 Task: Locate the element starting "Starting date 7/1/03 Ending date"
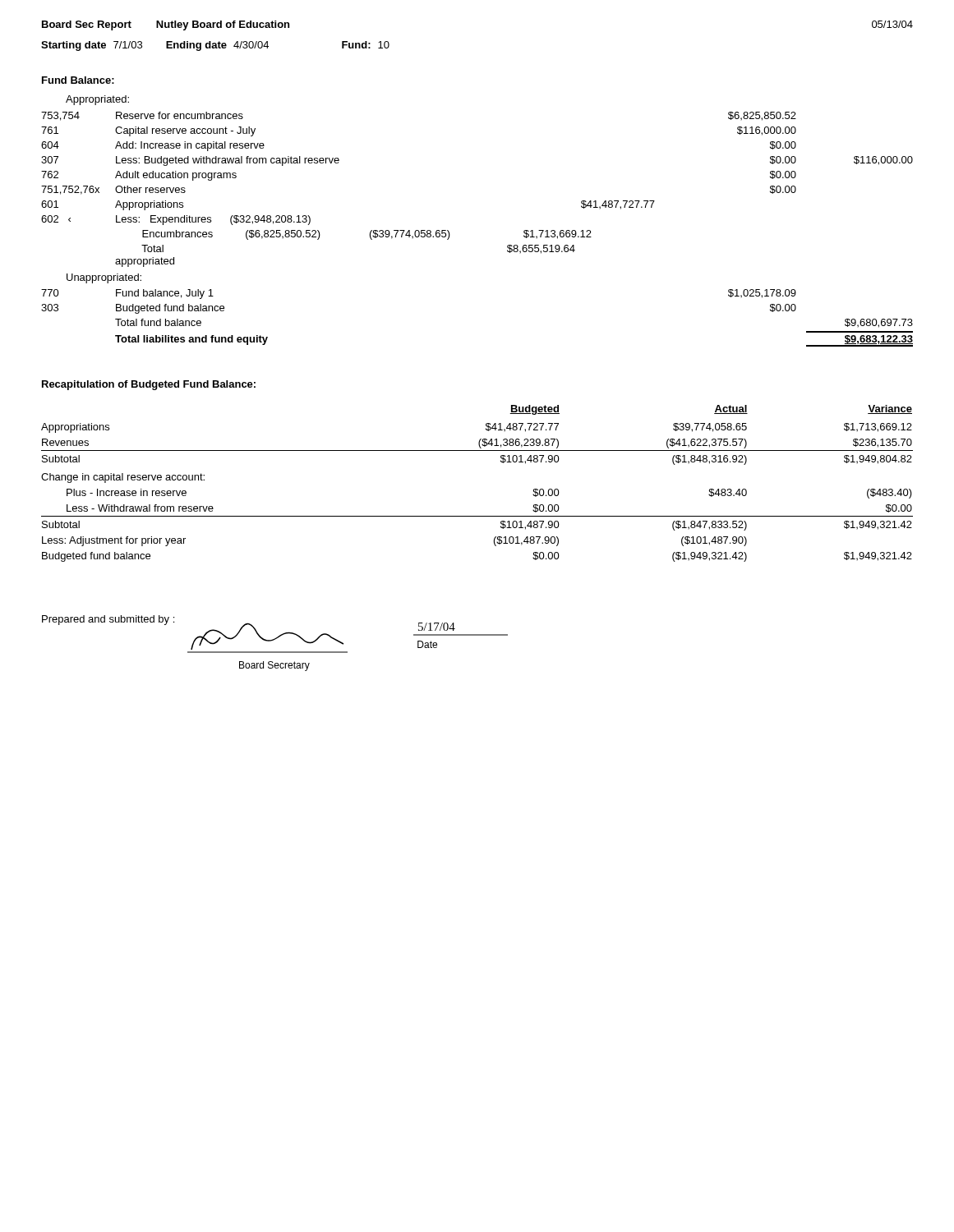pyautogui.click(x=215, y=45)
